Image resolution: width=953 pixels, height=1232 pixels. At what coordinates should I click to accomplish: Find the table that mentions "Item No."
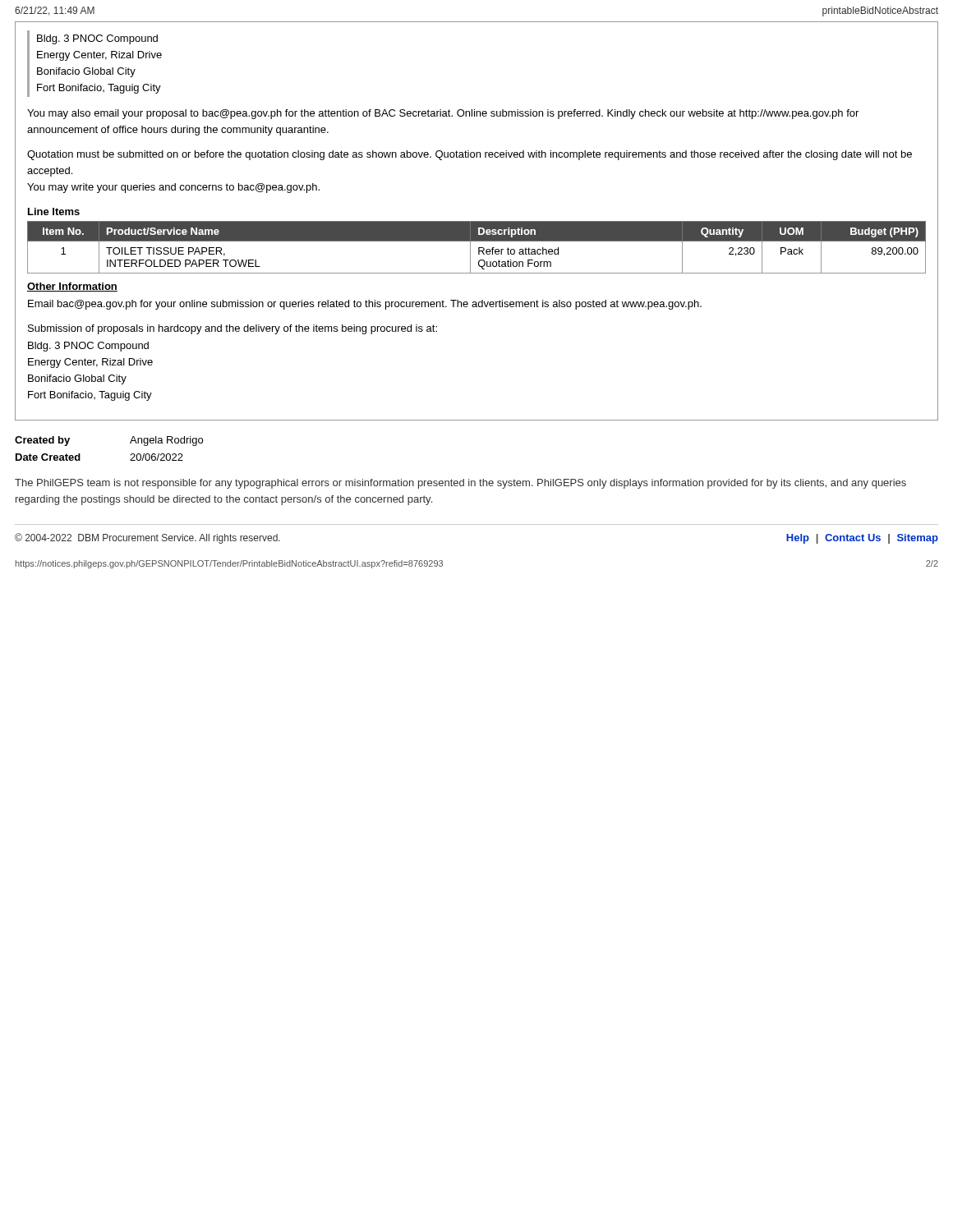pyautogui.click(x=476, y=247)
